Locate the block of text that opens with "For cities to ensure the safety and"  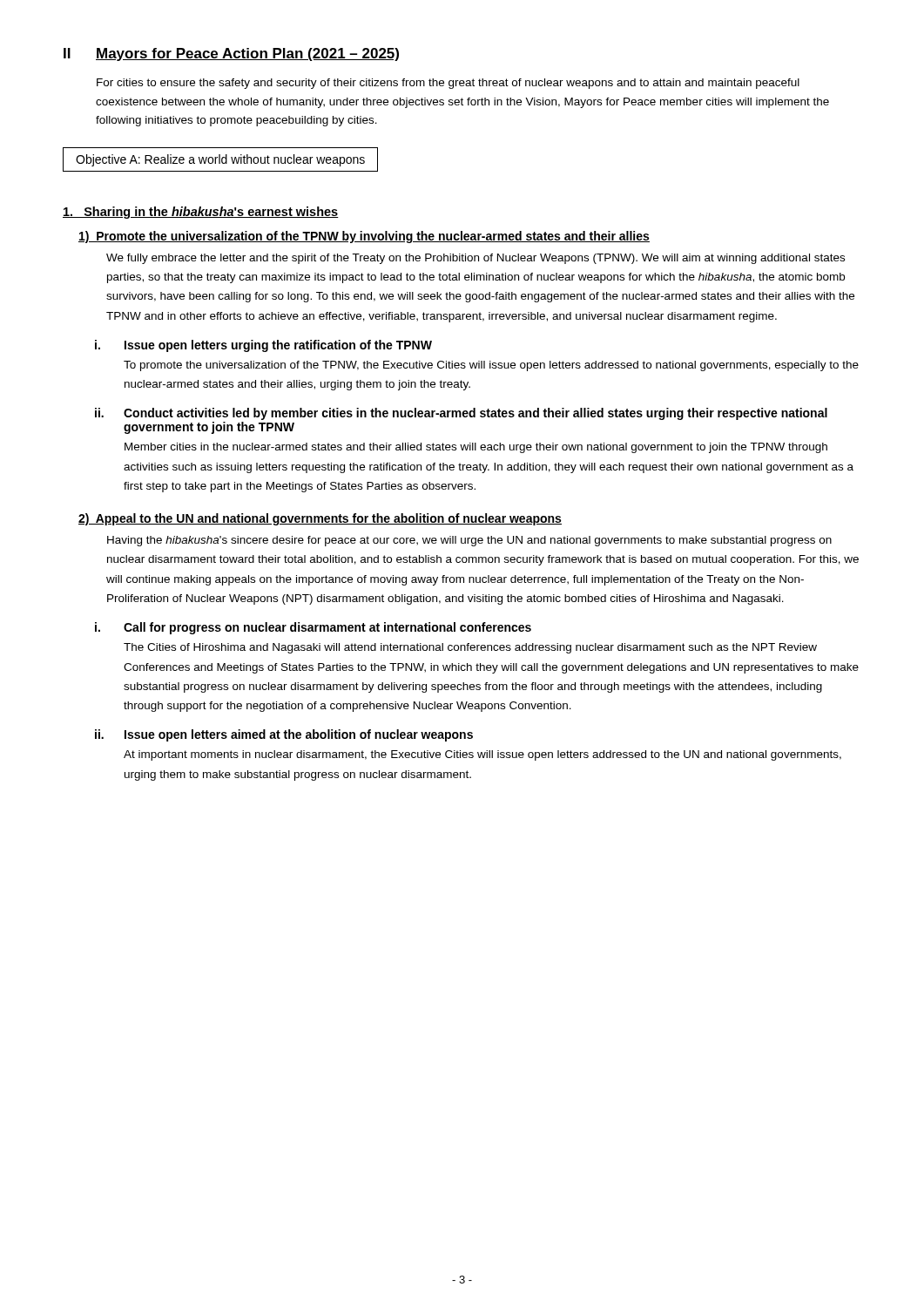coord(463,101)
